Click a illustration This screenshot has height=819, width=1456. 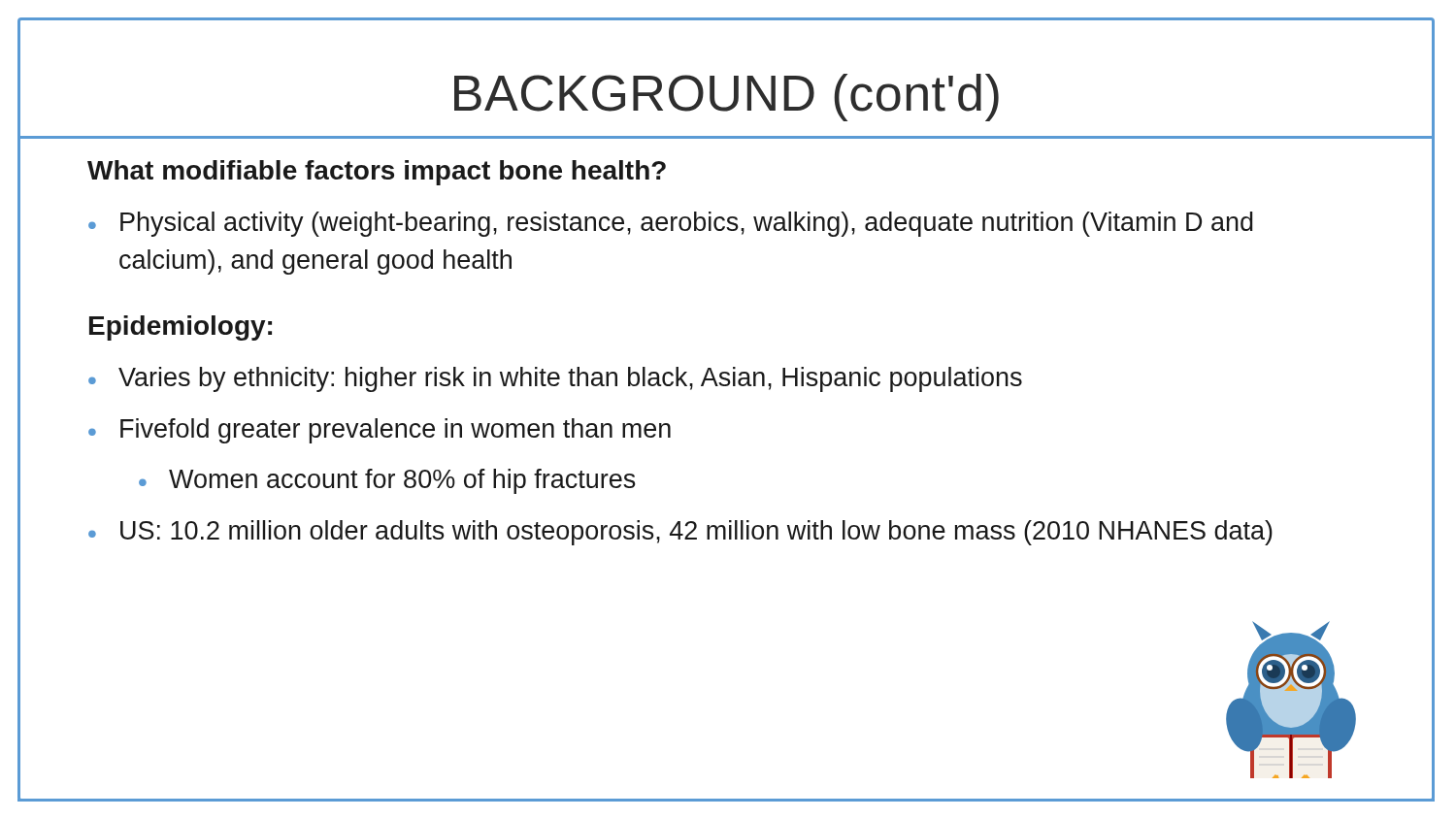(1291, 696)
